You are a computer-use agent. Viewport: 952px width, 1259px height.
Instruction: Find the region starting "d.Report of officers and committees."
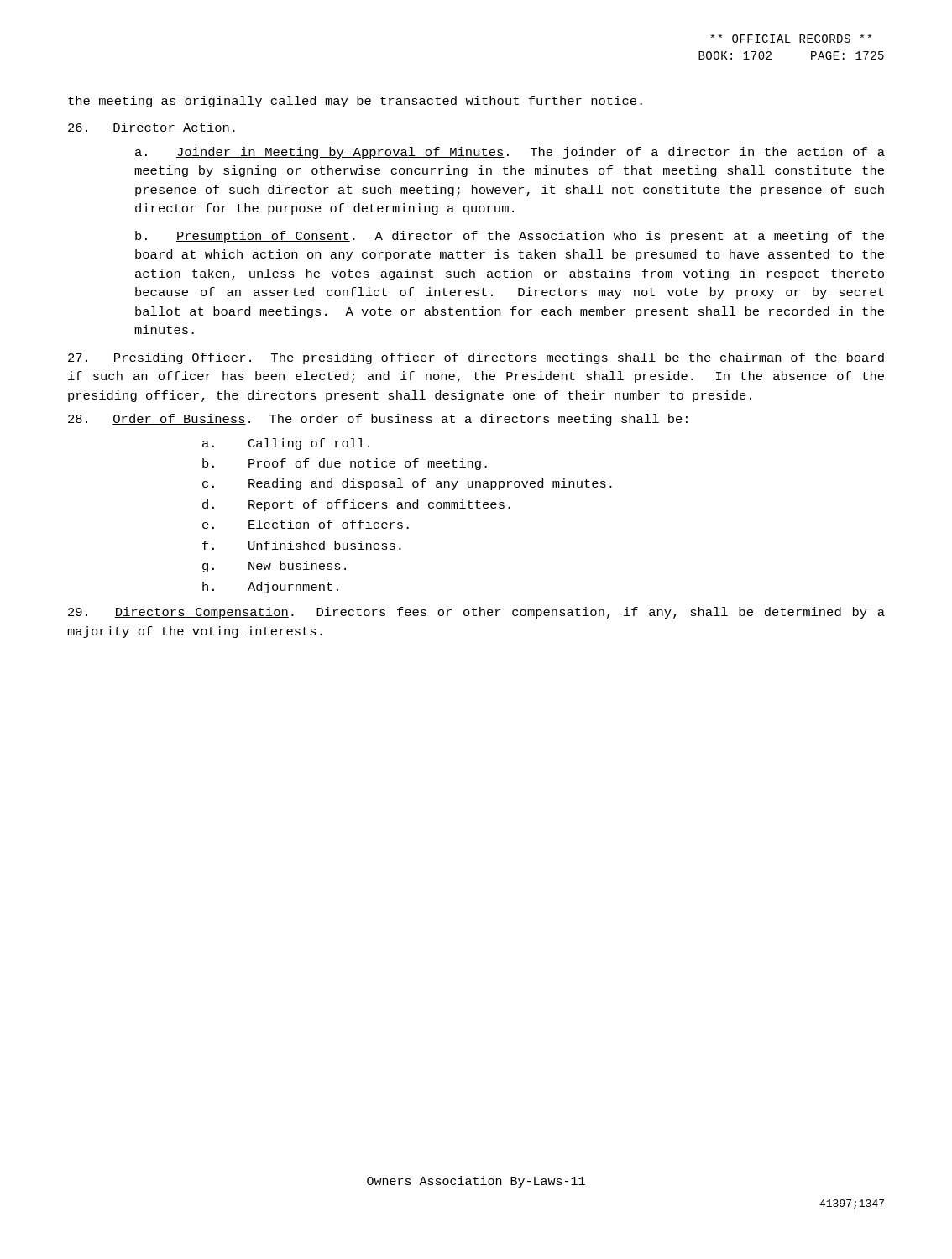[x=357, y=505]
